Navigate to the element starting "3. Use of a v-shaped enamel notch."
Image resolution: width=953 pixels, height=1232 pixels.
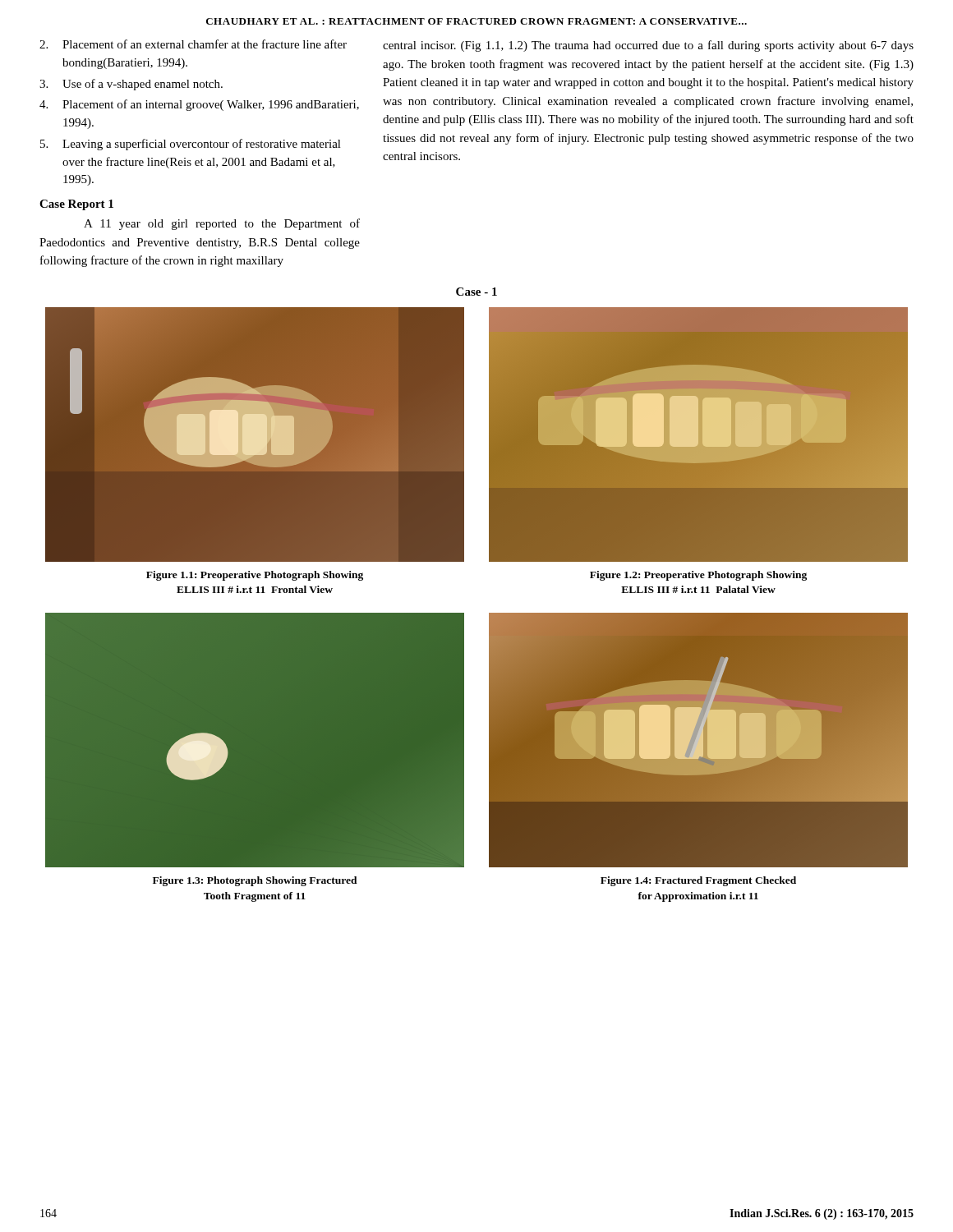200,84
